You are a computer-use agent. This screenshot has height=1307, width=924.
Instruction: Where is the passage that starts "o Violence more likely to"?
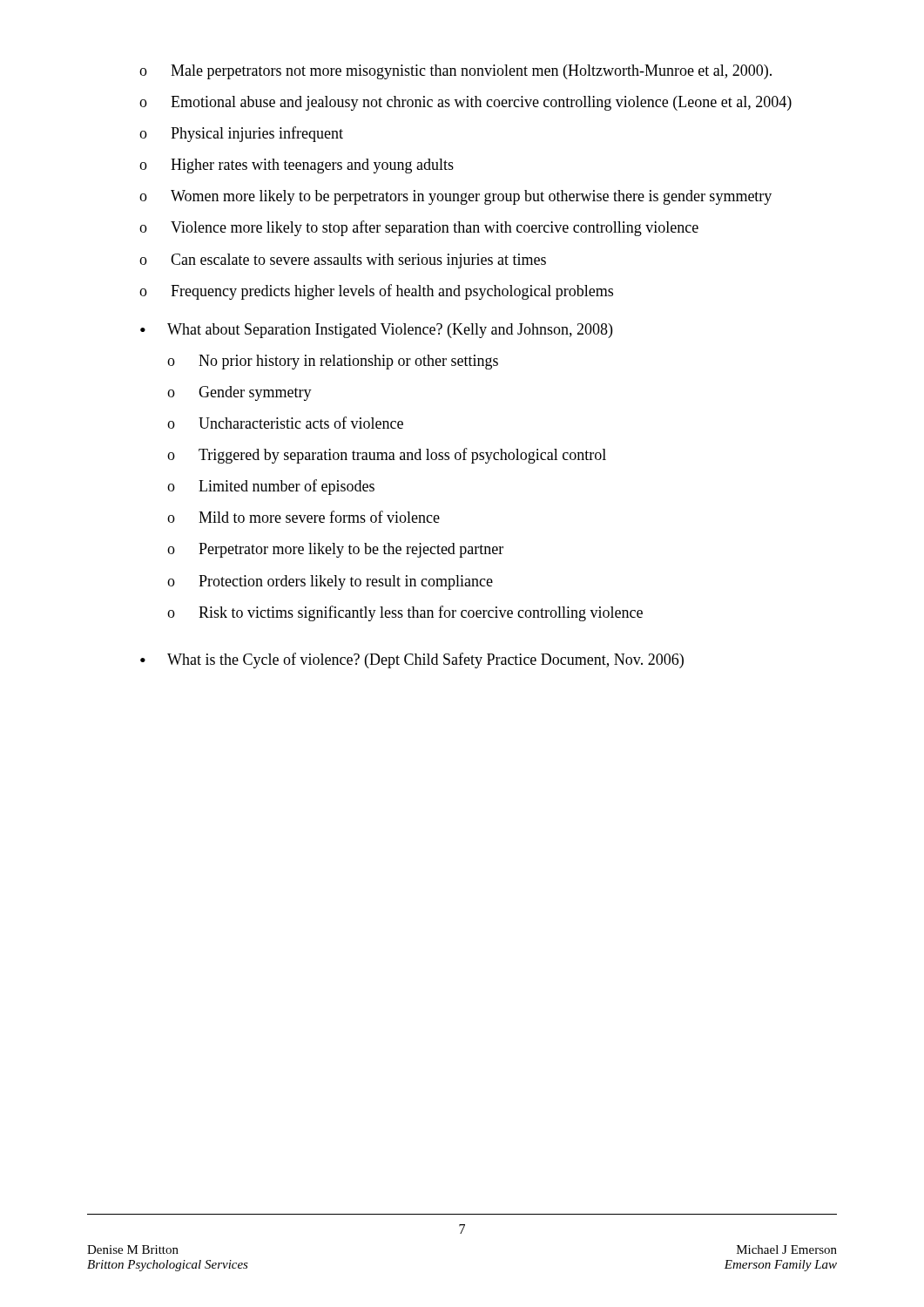(488, 228)
